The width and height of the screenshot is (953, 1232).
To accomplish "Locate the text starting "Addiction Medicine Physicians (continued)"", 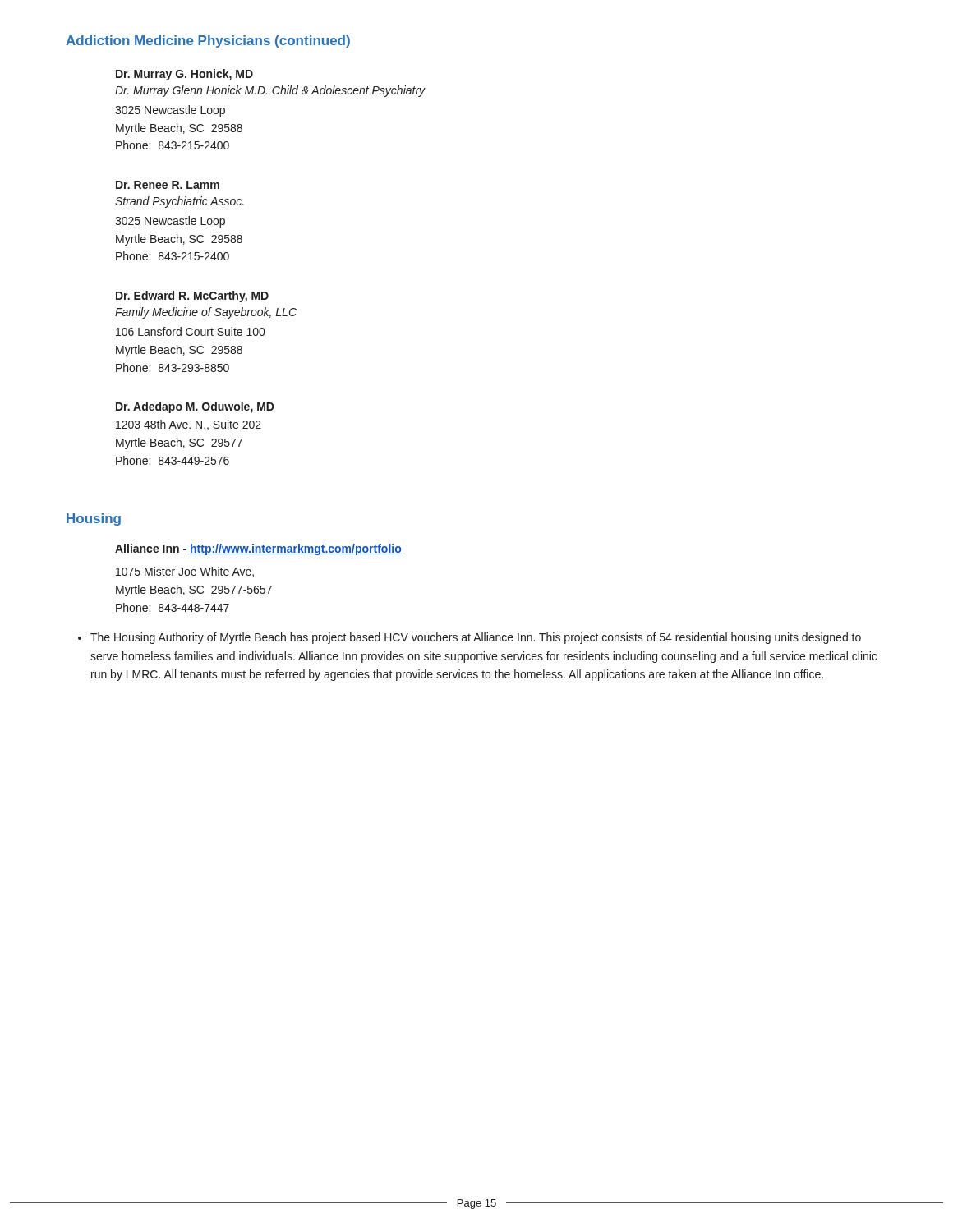I will tap(208, 41).
